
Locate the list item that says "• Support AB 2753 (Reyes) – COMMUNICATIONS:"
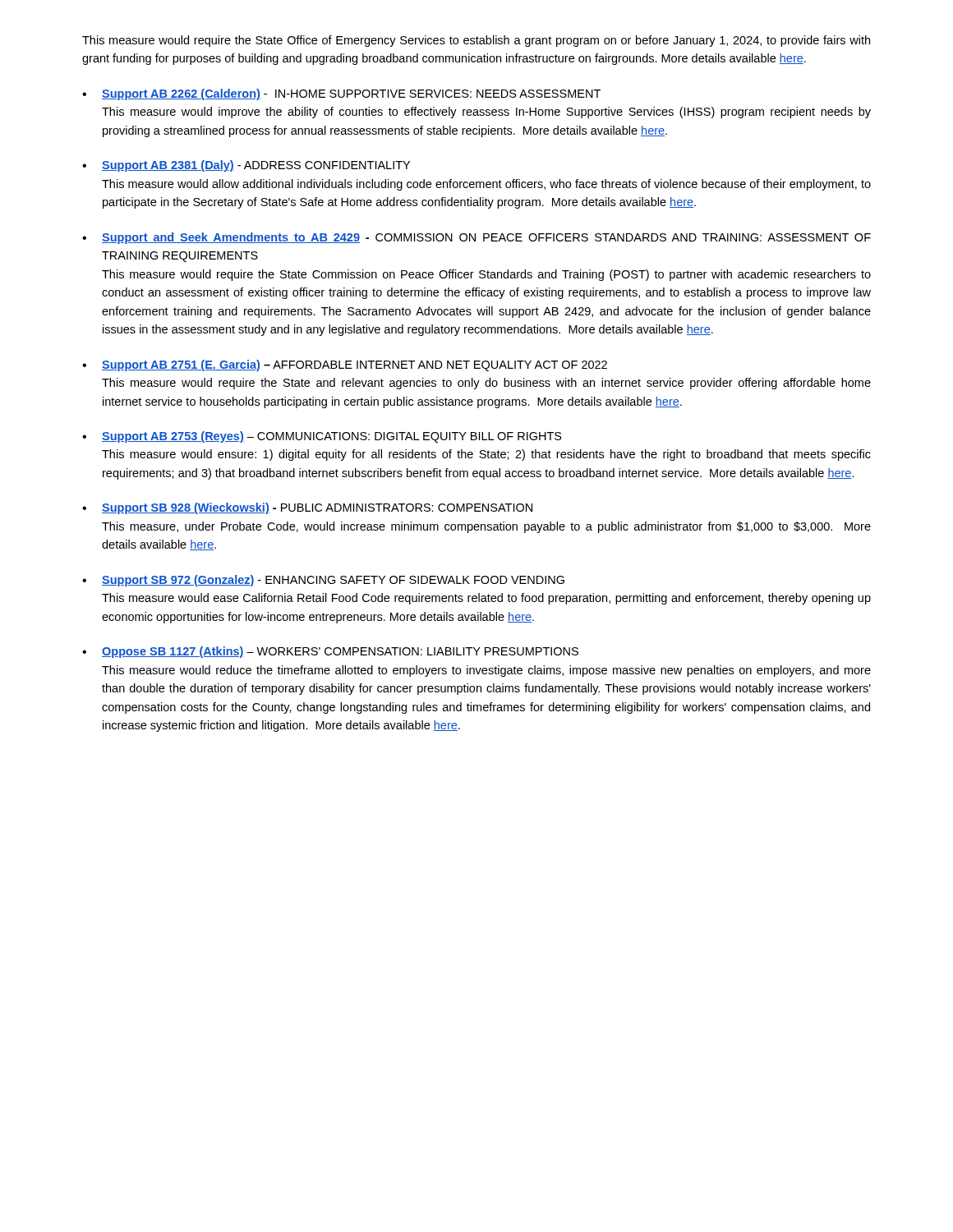[476, 455]
